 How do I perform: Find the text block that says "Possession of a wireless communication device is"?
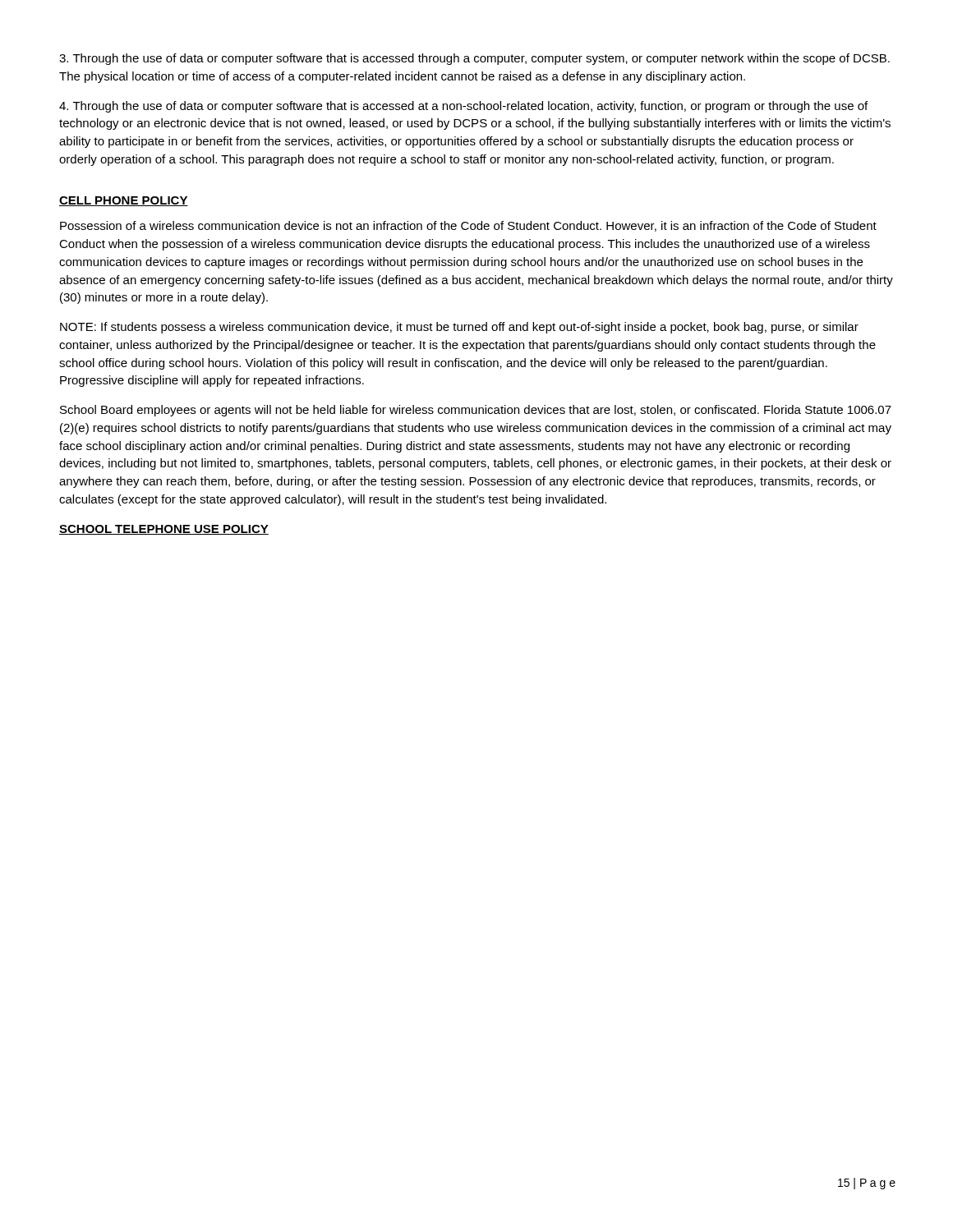pyautogui.click(x=476, y=261)
